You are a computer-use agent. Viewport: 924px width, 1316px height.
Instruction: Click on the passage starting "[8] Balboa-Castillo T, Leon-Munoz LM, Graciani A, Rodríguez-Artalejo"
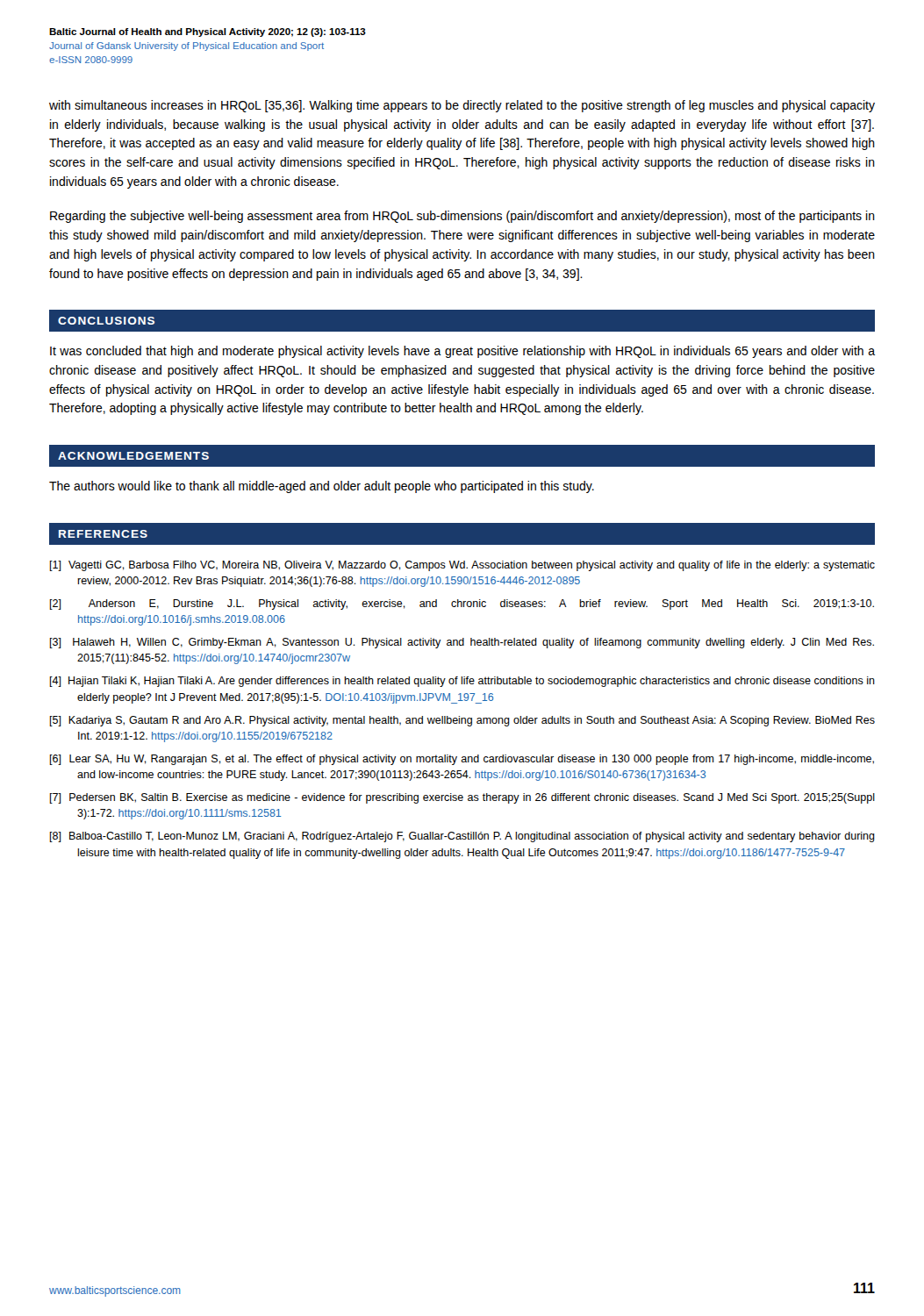coord(462,844)
